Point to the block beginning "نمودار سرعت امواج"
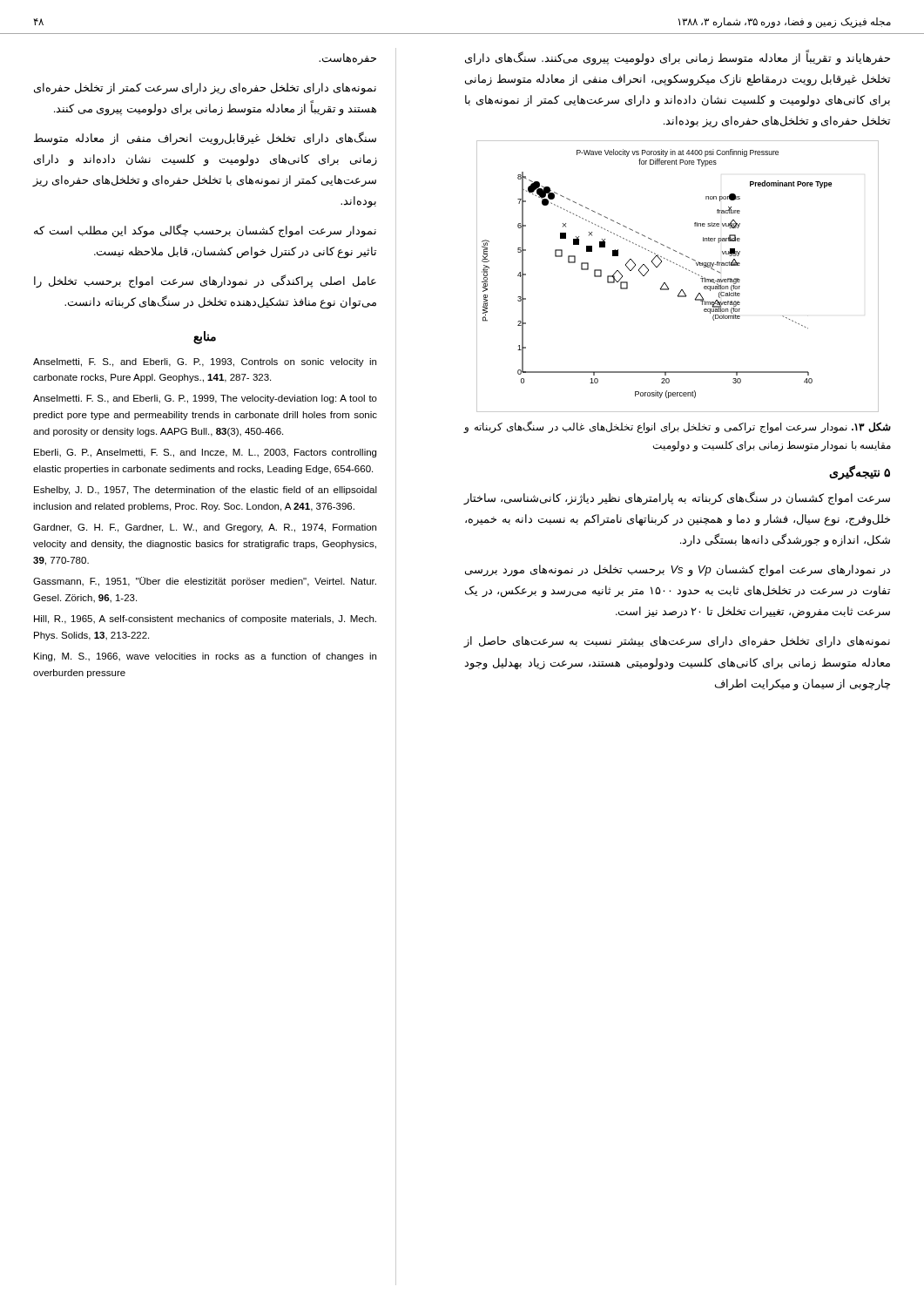This screenshot has width=924, height=1307. point(205,241)
